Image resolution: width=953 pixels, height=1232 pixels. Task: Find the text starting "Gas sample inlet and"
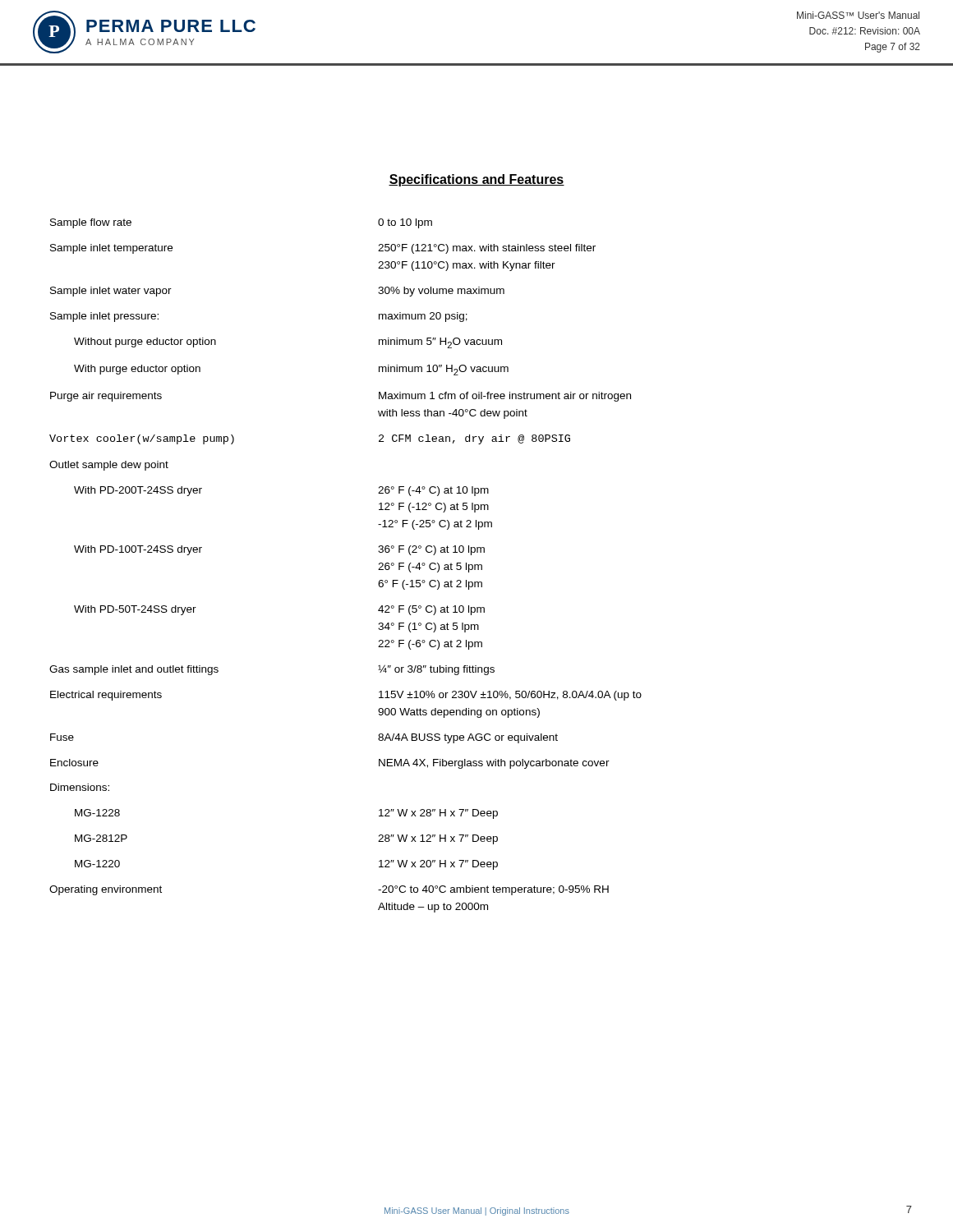tap(476, 670)
